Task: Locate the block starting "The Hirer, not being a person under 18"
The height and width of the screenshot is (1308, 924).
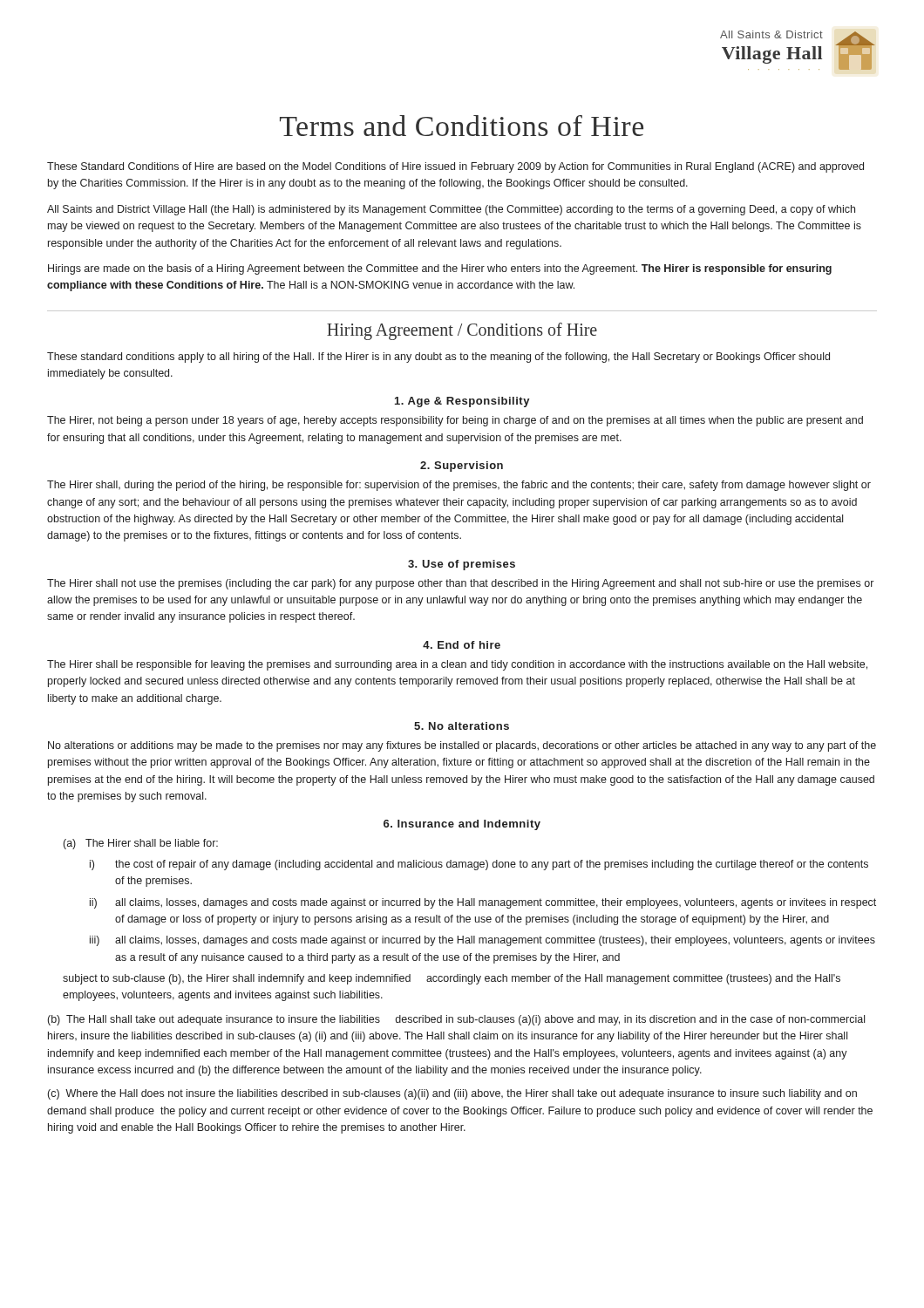Action: coord(455,429)
